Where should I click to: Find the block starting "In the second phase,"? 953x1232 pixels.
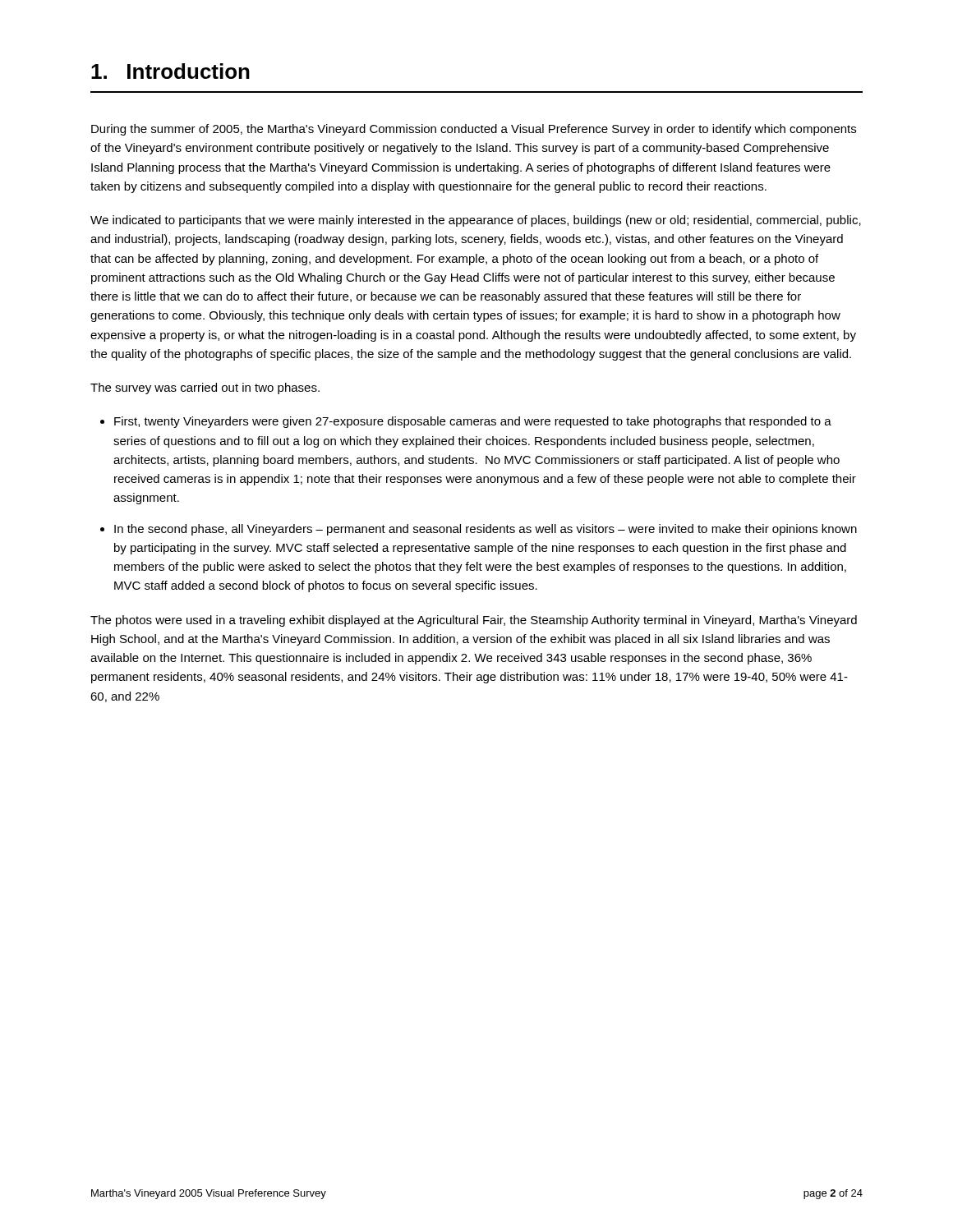[x=485, y=557]
